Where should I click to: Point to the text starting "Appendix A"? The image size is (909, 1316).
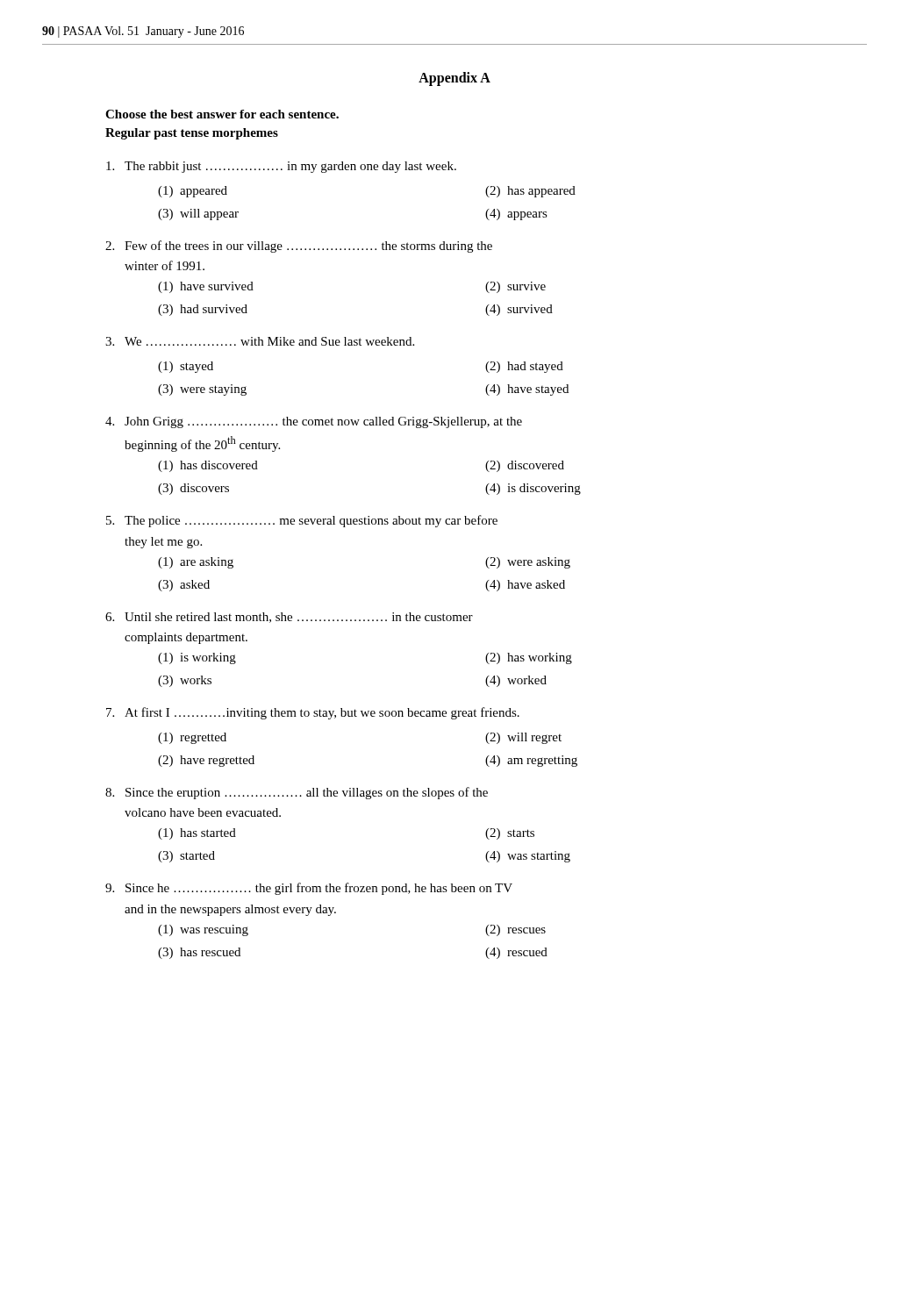point(454,78)
